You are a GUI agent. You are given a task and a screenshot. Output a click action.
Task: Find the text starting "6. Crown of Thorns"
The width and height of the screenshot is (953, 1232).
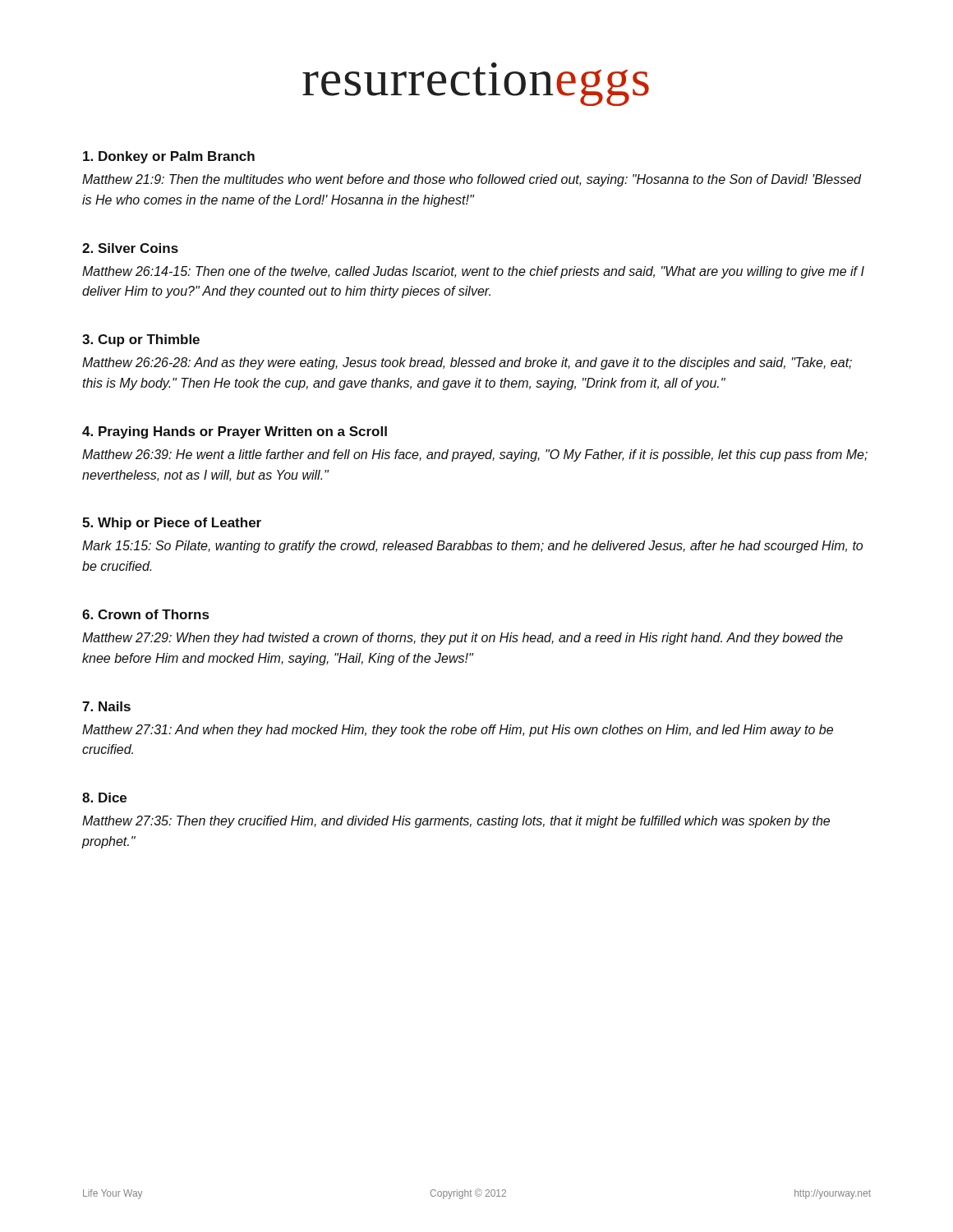(x=146, y=615)
